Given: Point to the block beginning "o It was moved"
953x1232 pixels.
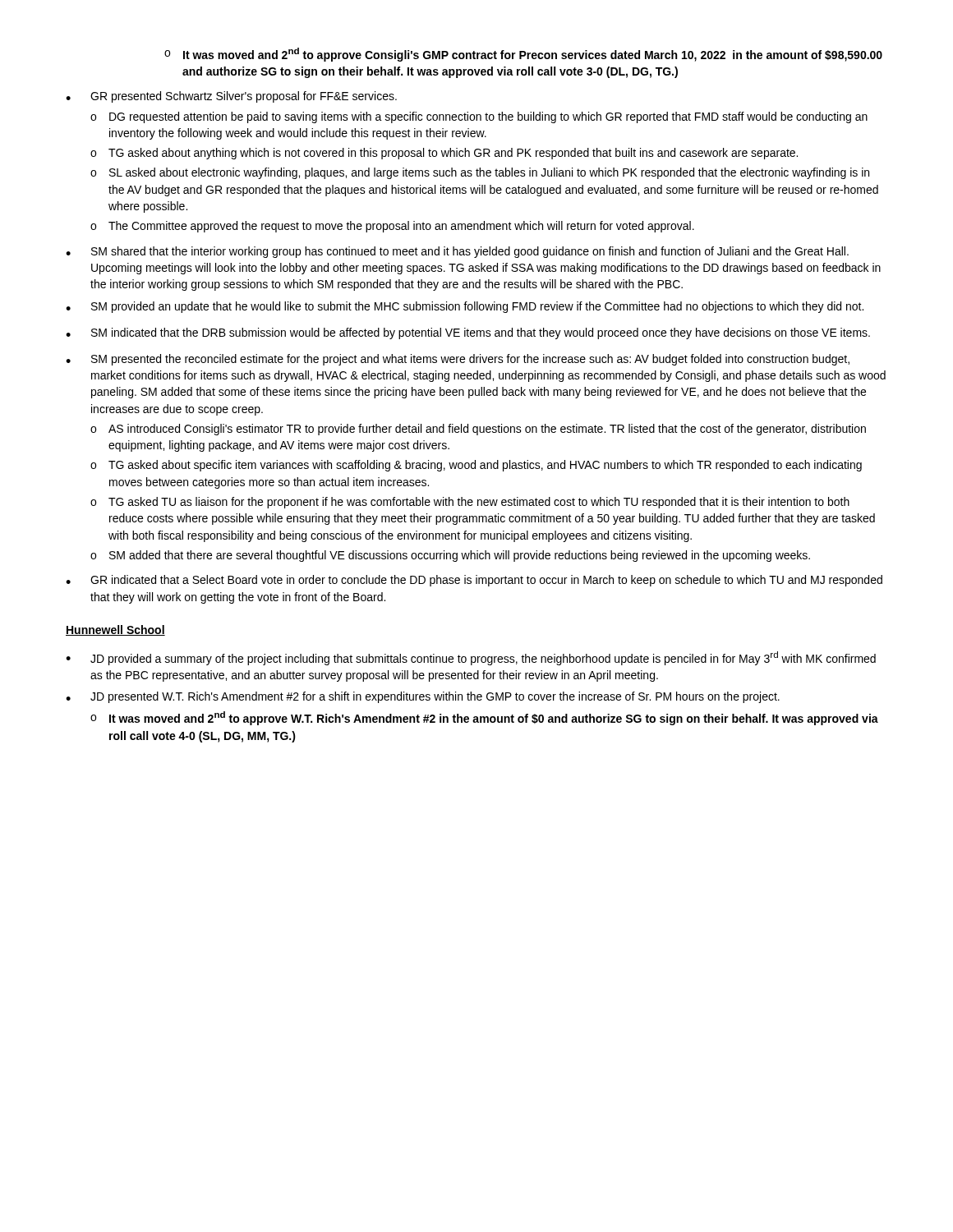Looking at the screenshot, I should 526,62.
